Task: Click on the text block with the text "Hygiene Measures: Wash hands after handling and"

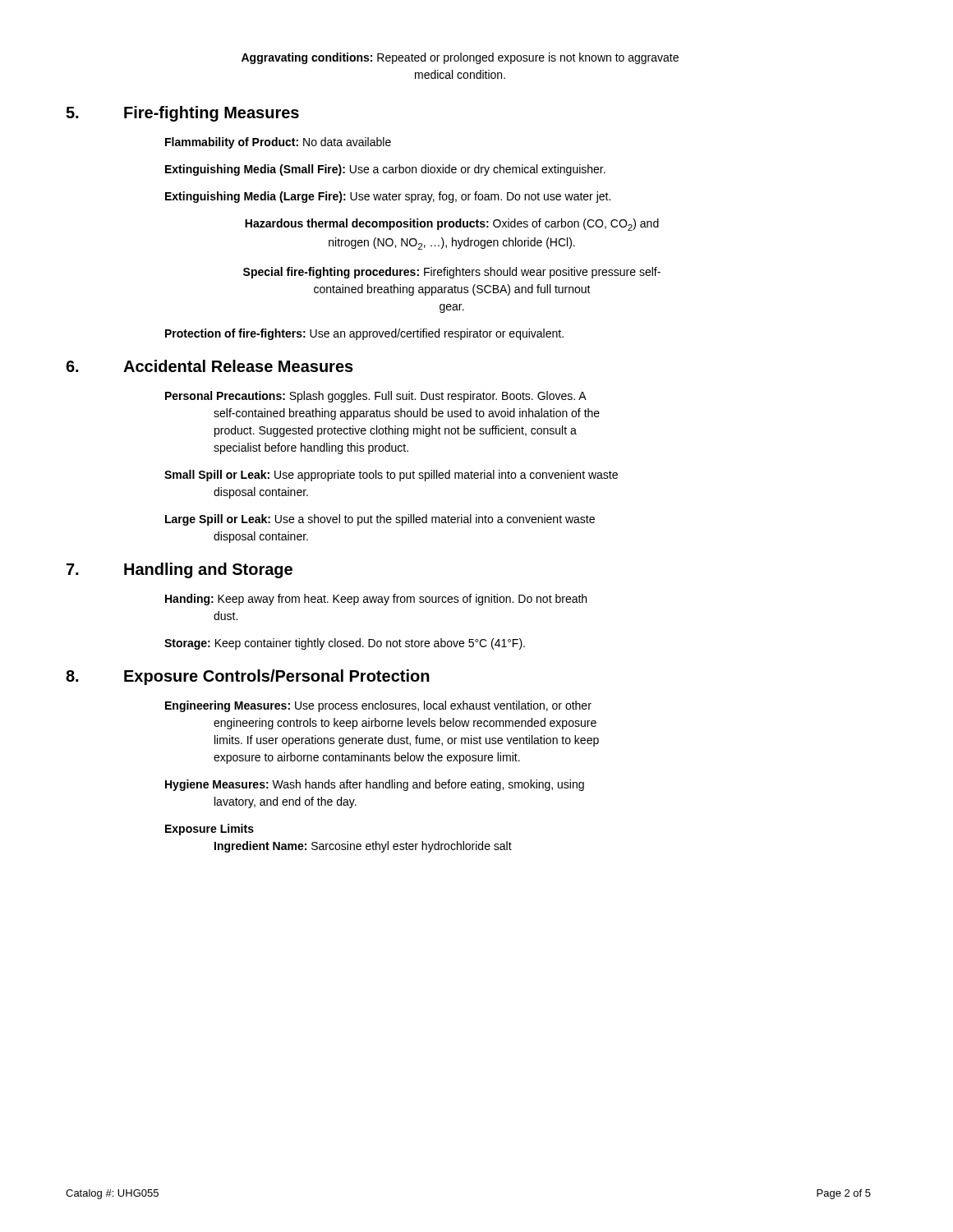Action: (x=518, y=794)
